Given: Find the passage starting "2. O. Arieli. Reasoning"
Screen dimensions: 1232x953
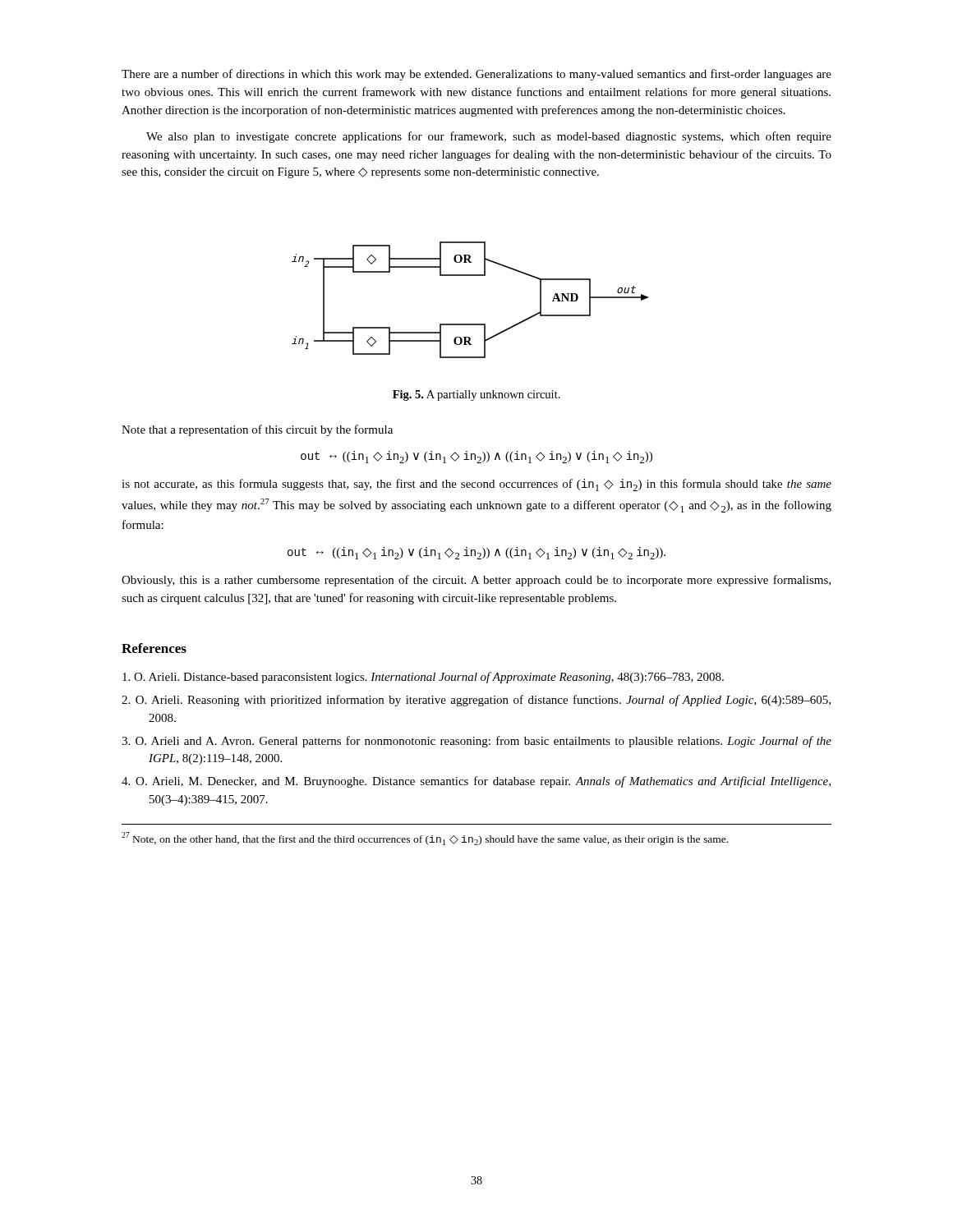Looking at the screenshot, I should [x=476, y=710].
